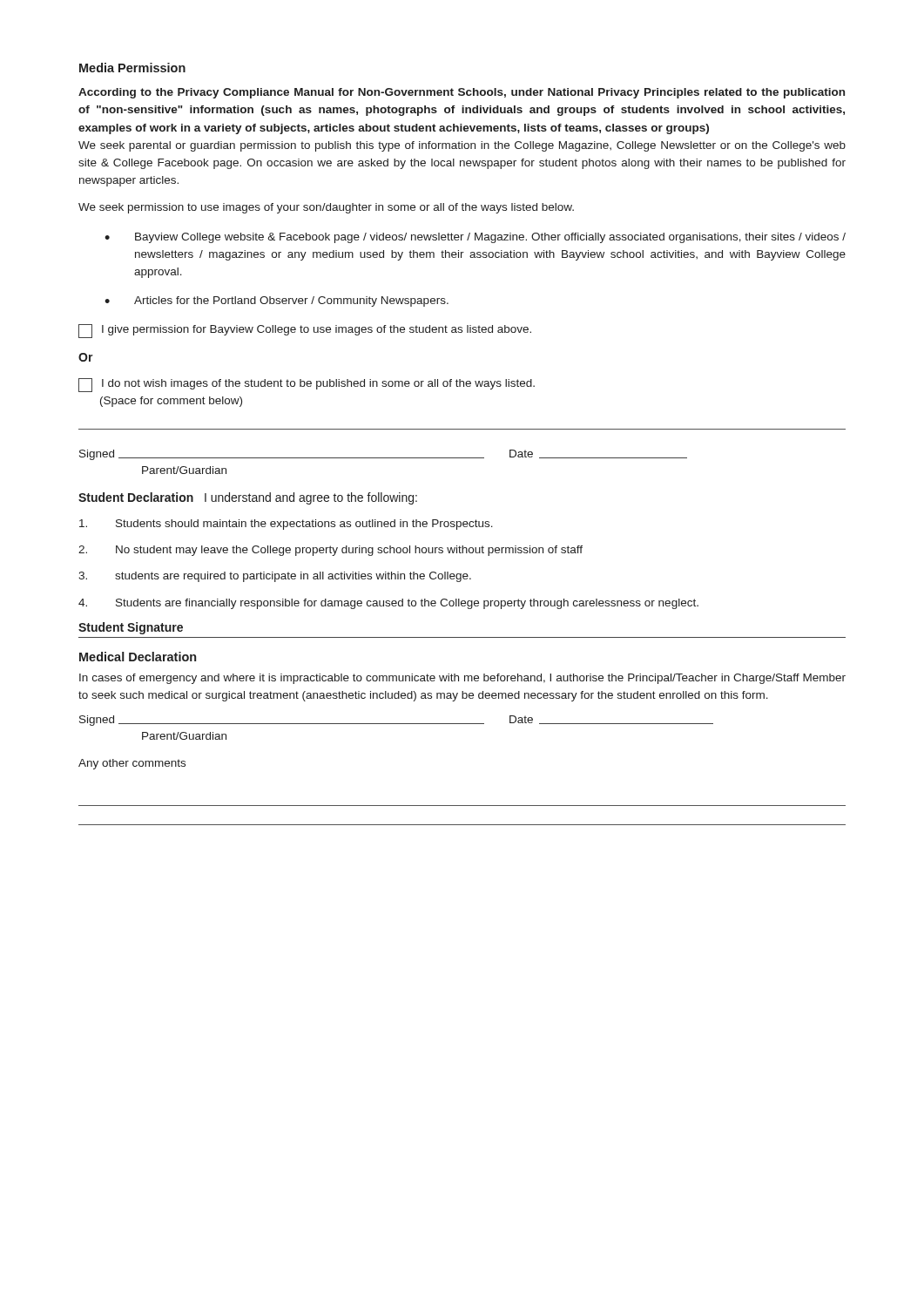Select the region starting "3. students are required to"
The width and height of the screenshot is (924, 1307).
(462, 576)
